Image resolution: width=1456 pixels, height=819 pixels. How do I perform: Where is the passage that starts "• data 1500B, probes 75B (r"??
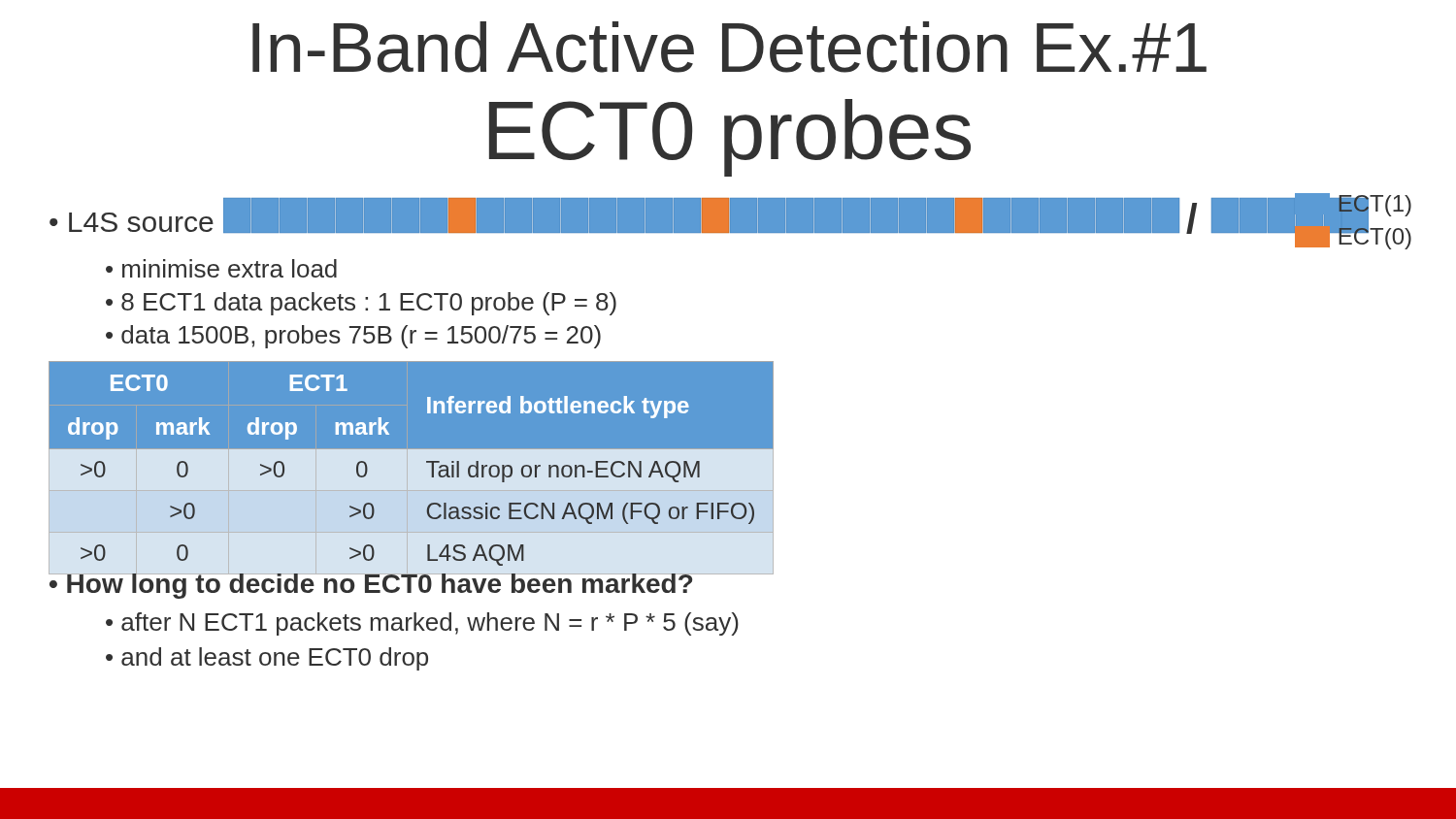pyautogui.click(x=353, y=335)
